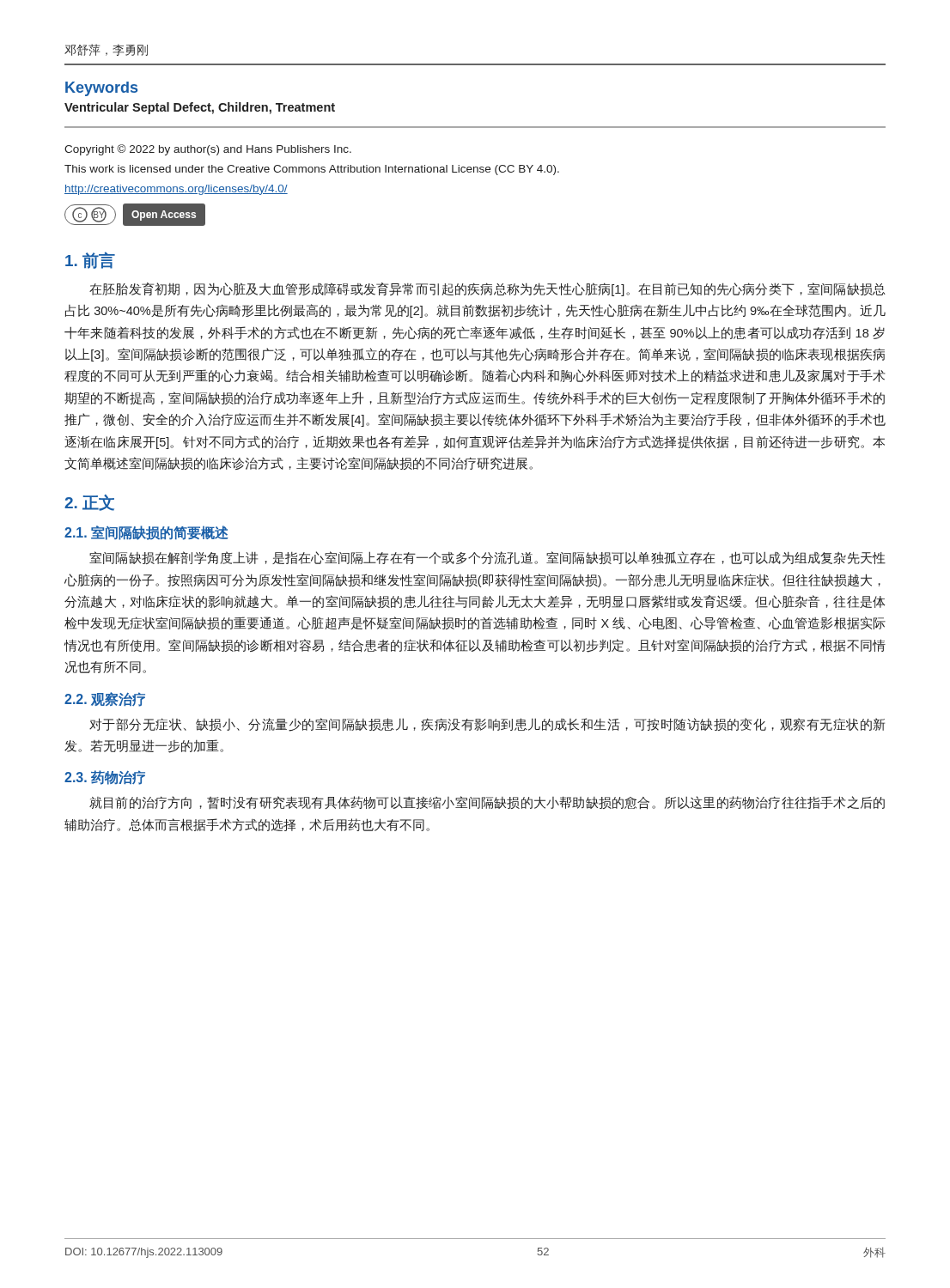
Task: Select the section header with the text "1. 前言"
Action: pos(90,261)
